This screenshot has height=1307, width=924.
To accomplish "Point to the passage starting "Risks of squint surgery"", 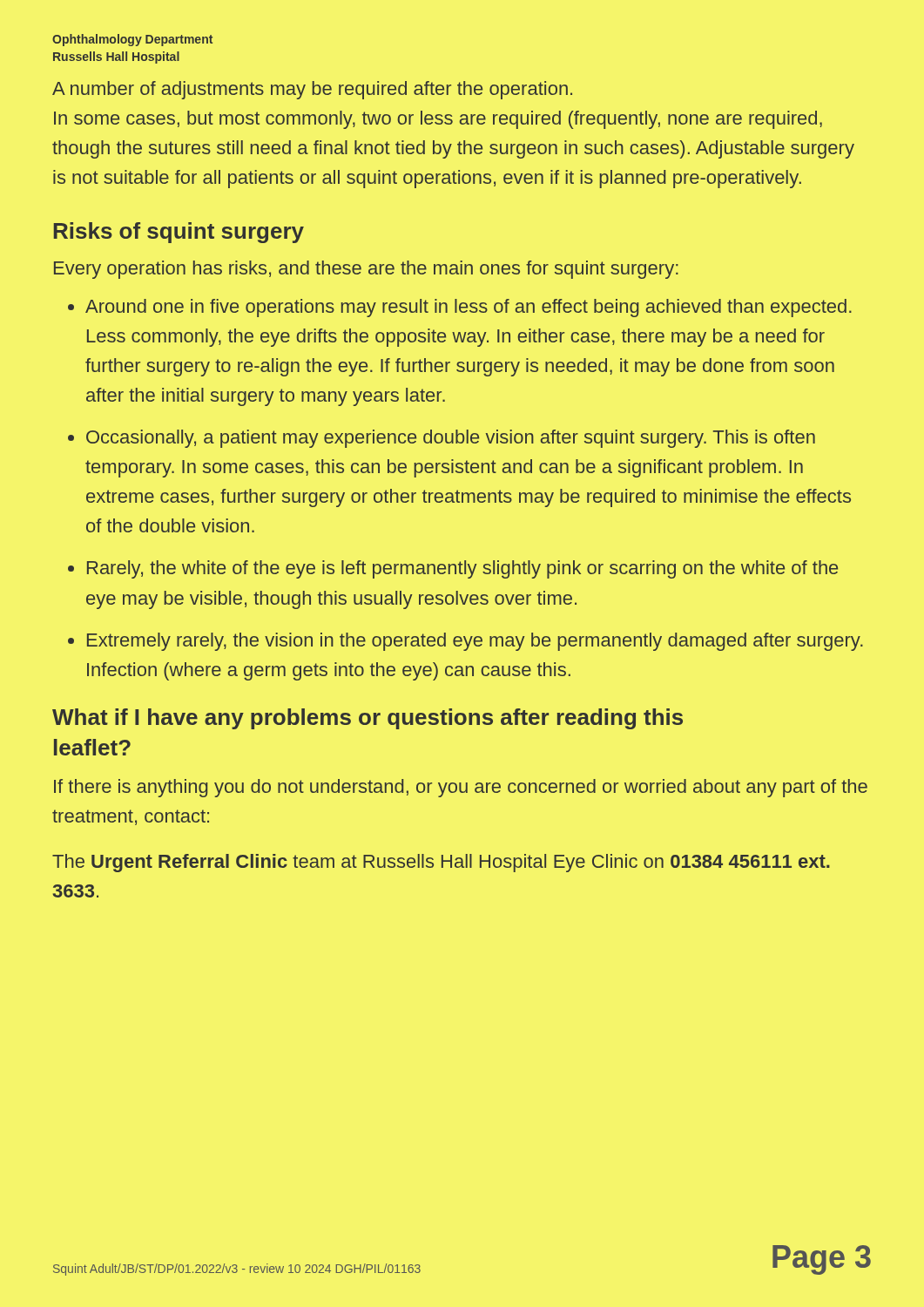I will 178,231.
